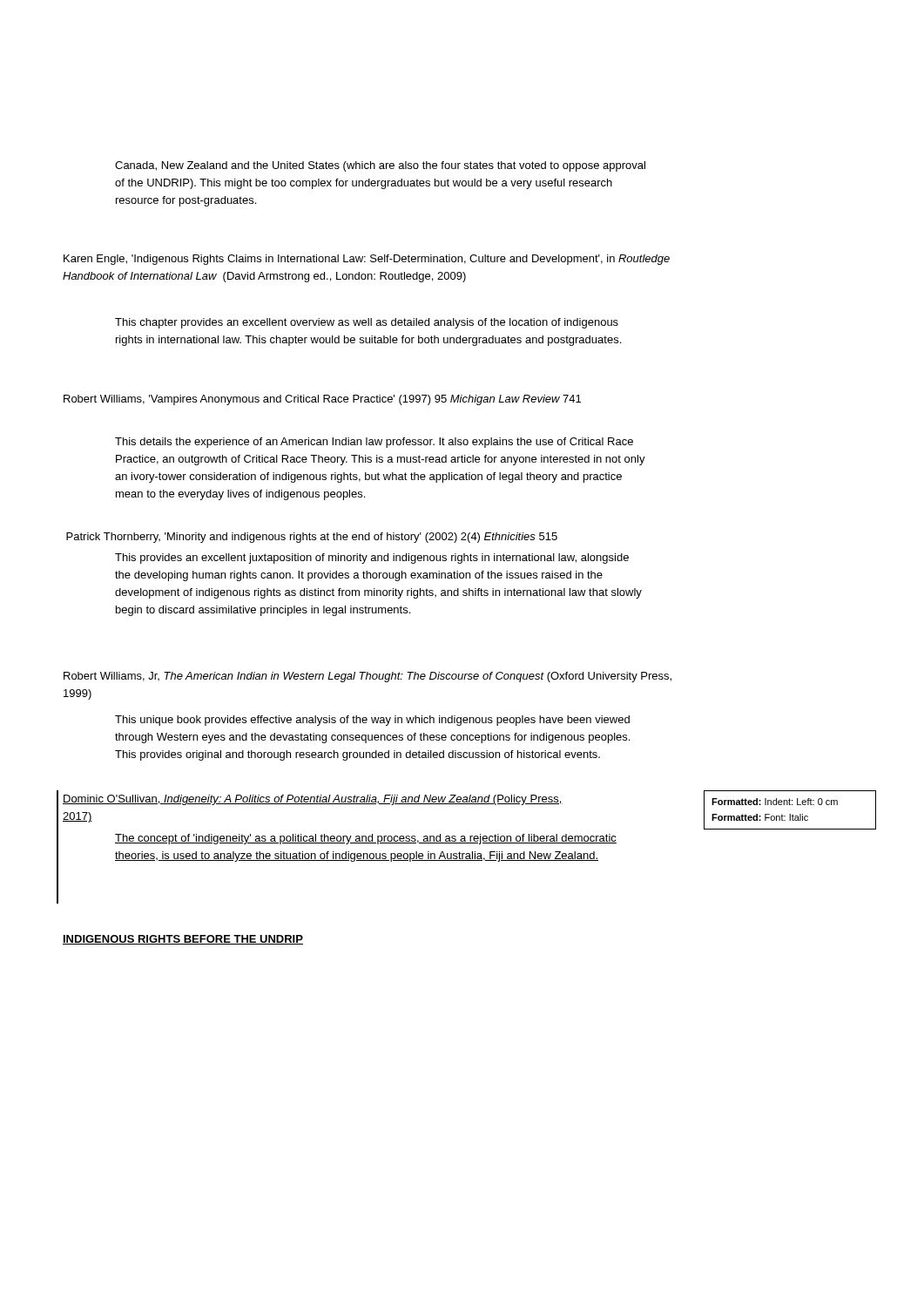Screen dimensions: 1307x924
Task: Click on the text block that reads "This unique book provides"
Action: 373,737
